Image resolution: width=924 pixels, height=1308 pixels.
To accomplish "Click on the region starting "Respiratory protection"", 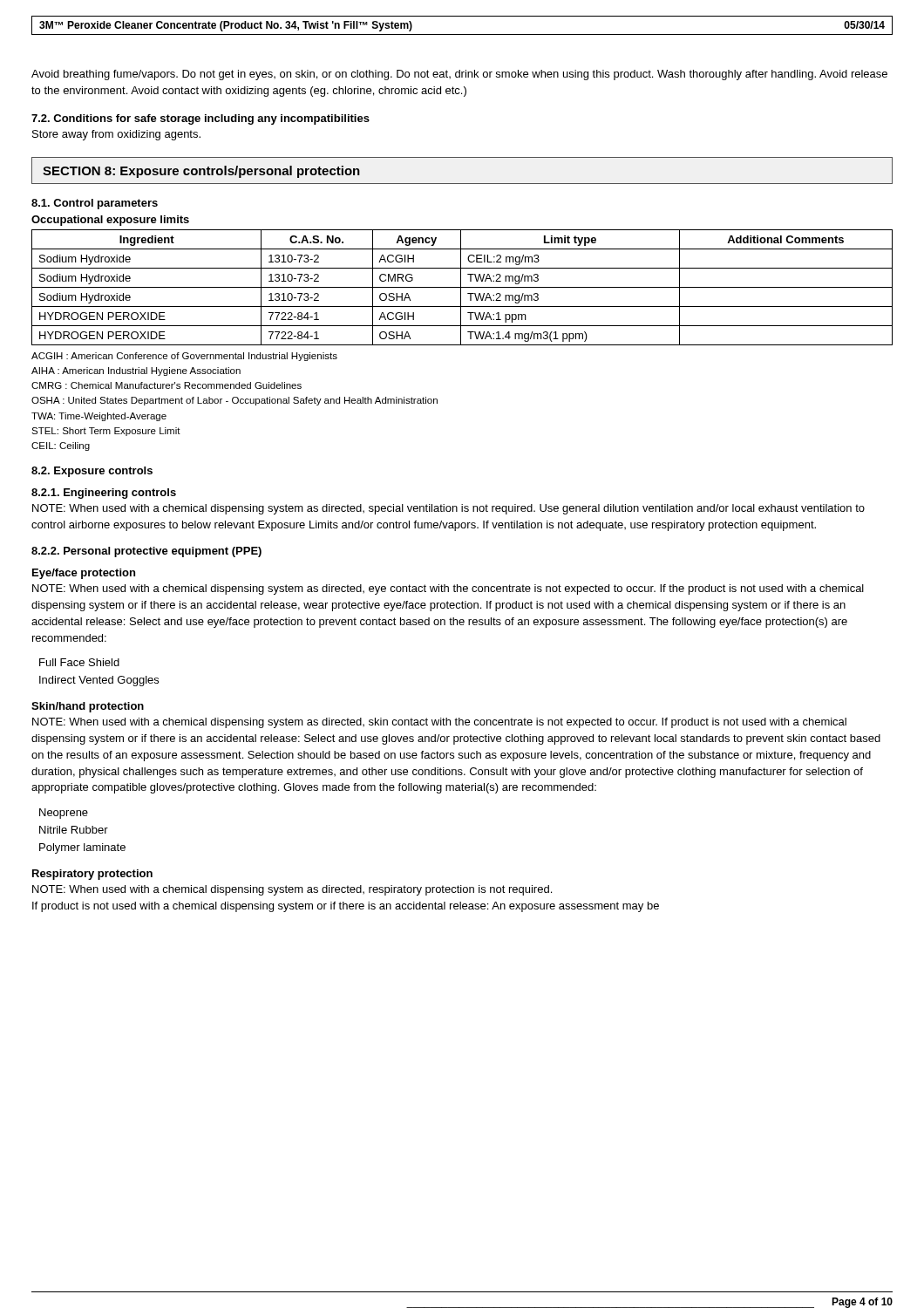I will click(x=92, y=873).
